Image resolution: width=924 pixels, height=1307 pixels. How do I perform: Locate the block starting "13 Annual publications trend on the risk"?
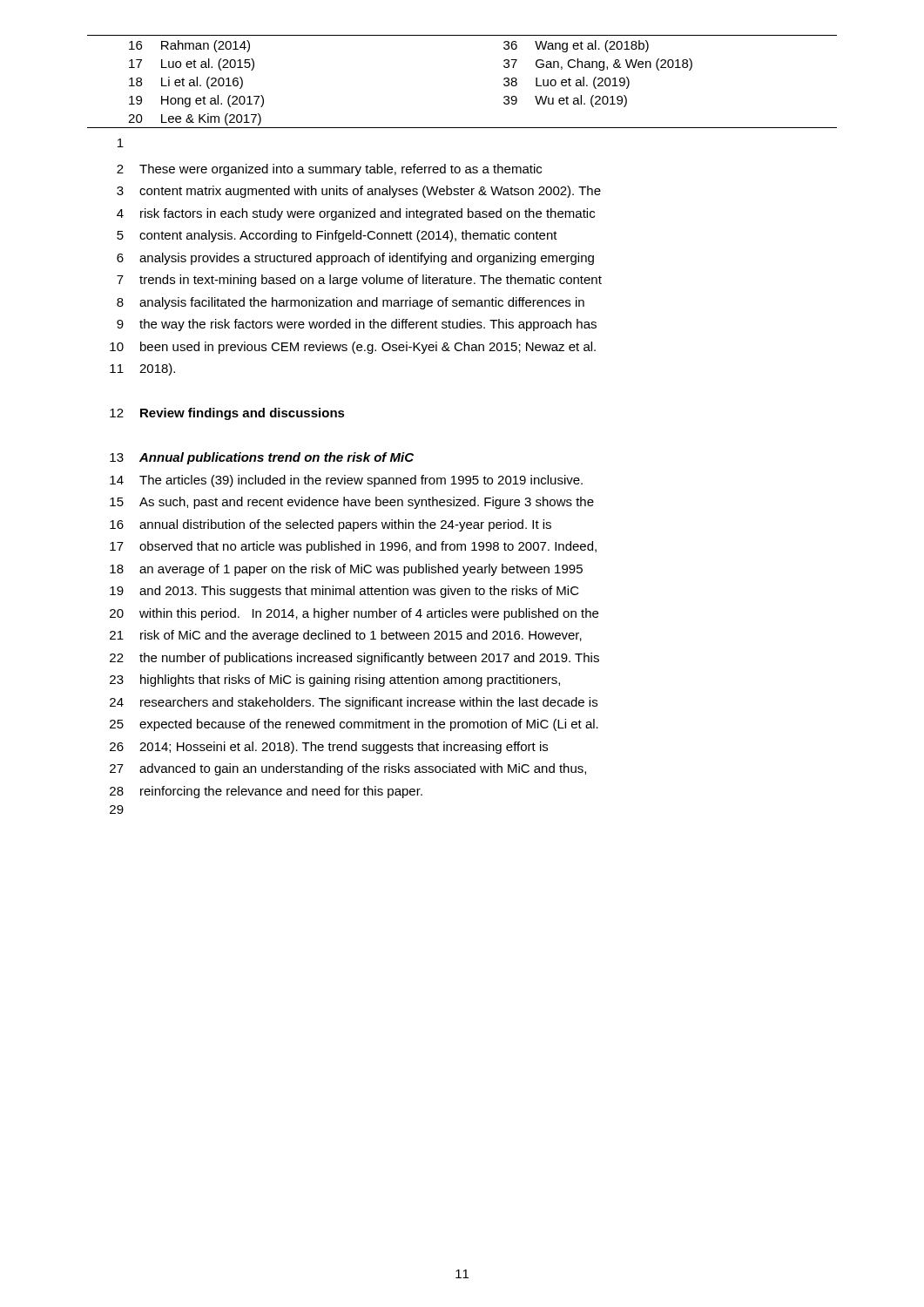[x=262, y=458]
